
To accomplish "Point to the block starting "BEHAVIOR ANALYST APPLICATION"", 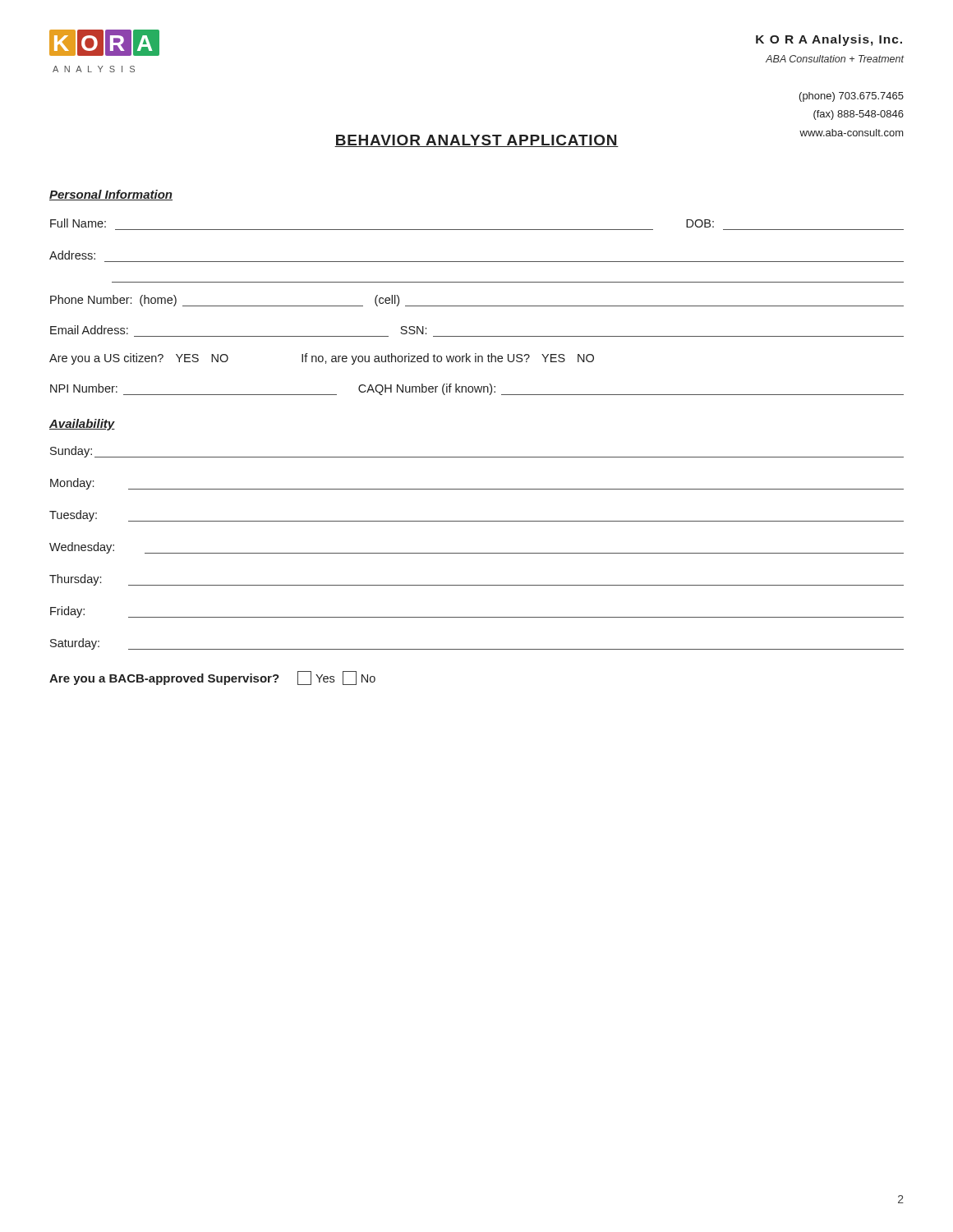I will point(476,140).
